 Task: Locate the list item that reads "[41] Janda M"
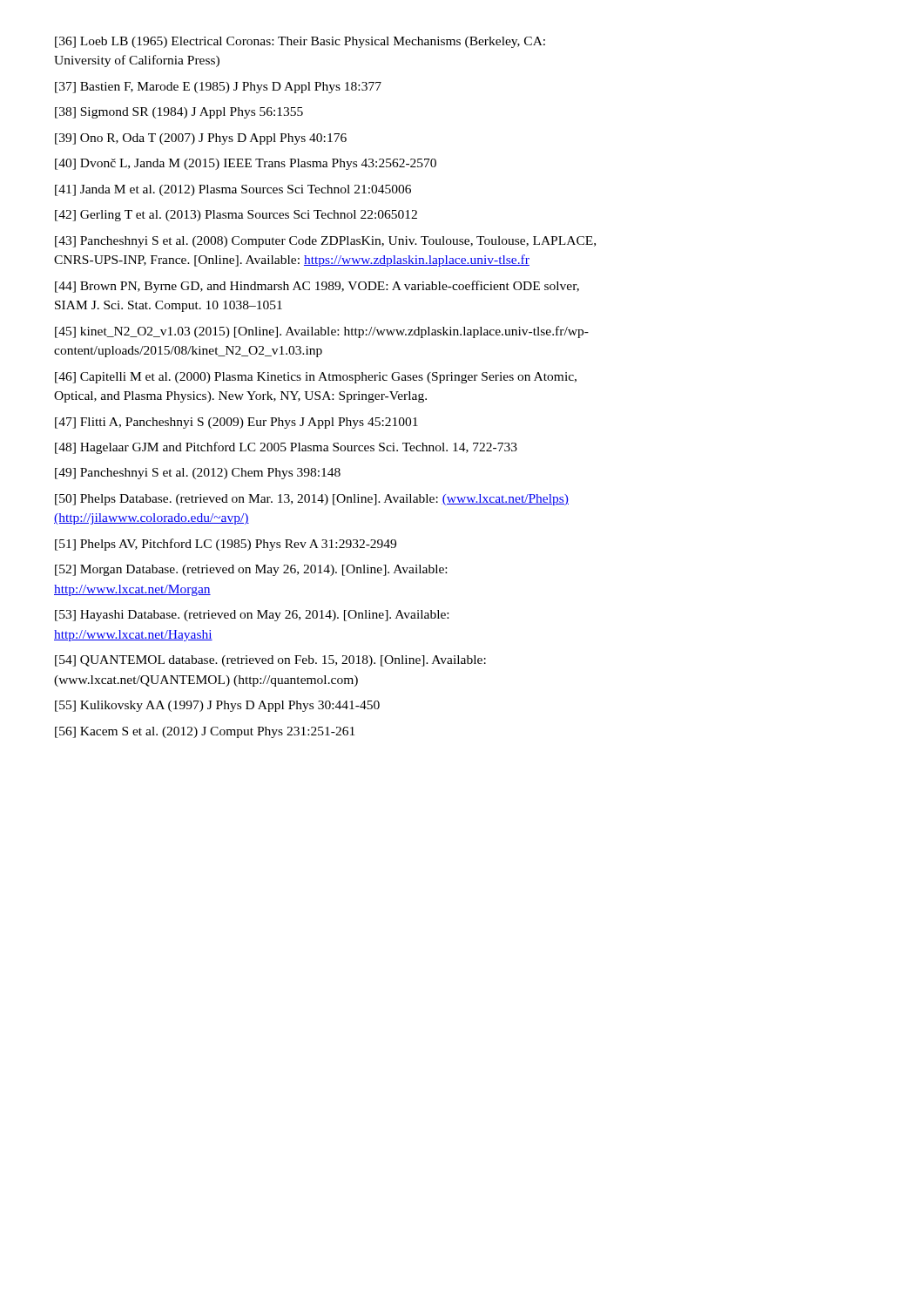[233, 188]
